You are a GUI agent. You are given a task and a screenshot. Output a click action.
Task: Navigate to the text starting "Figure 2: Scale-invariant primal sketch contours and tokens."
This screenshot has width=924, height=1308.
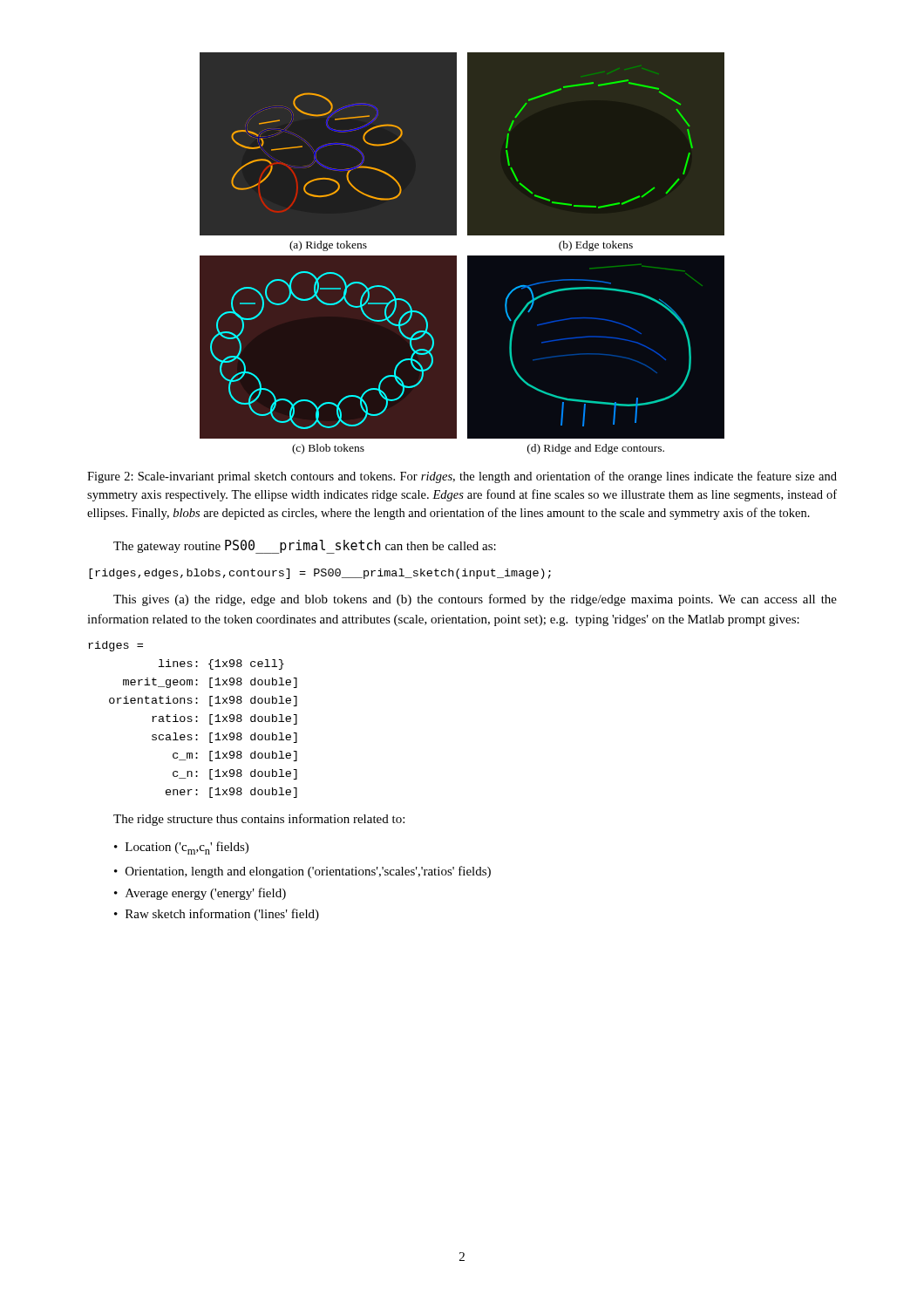pos(462,494)
